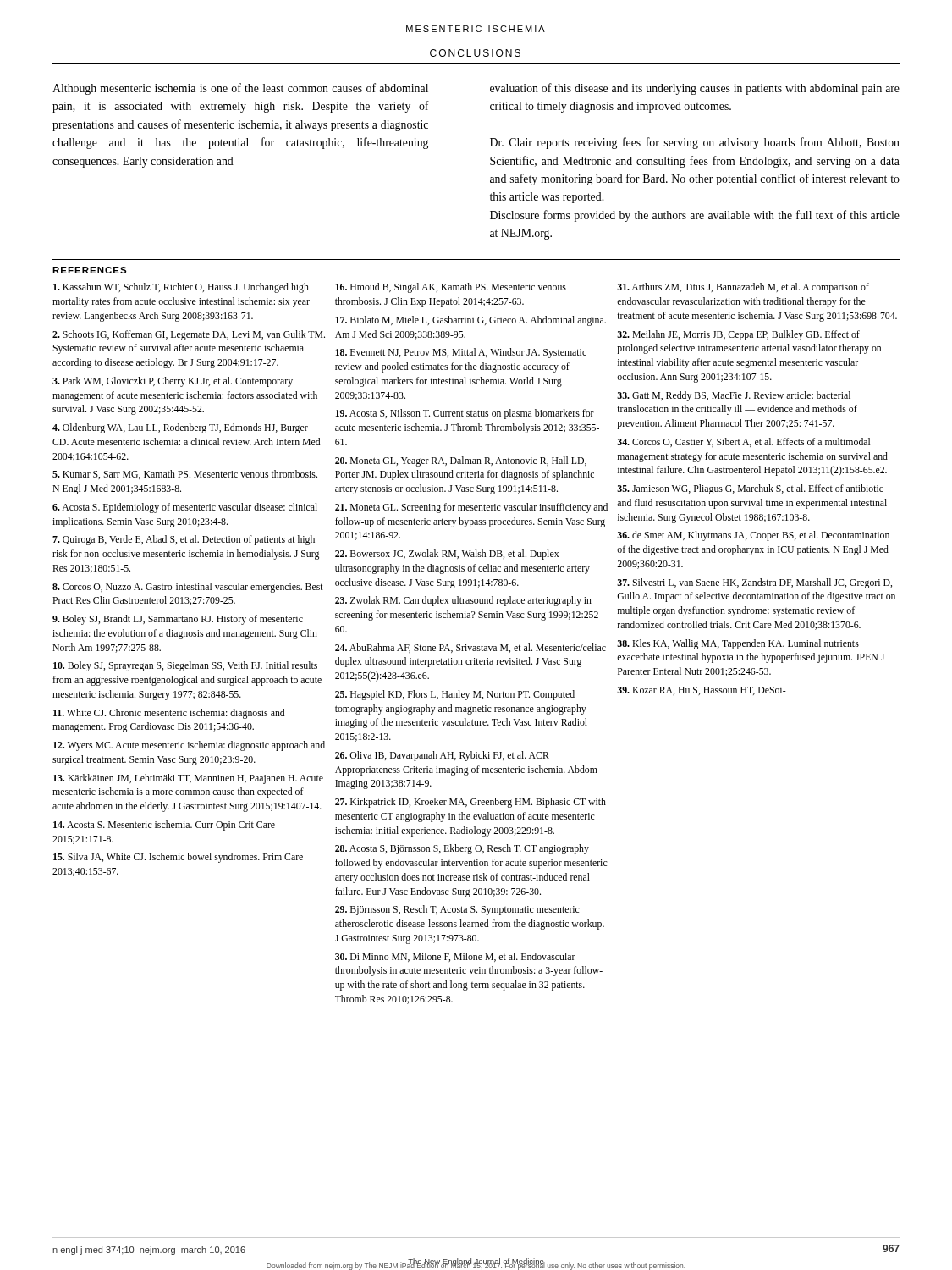Find the list item that reads "31. Arthurs ZM, Titus"
The width and height of the screenshot is (952, 1270).
click(x=757, y=301)
